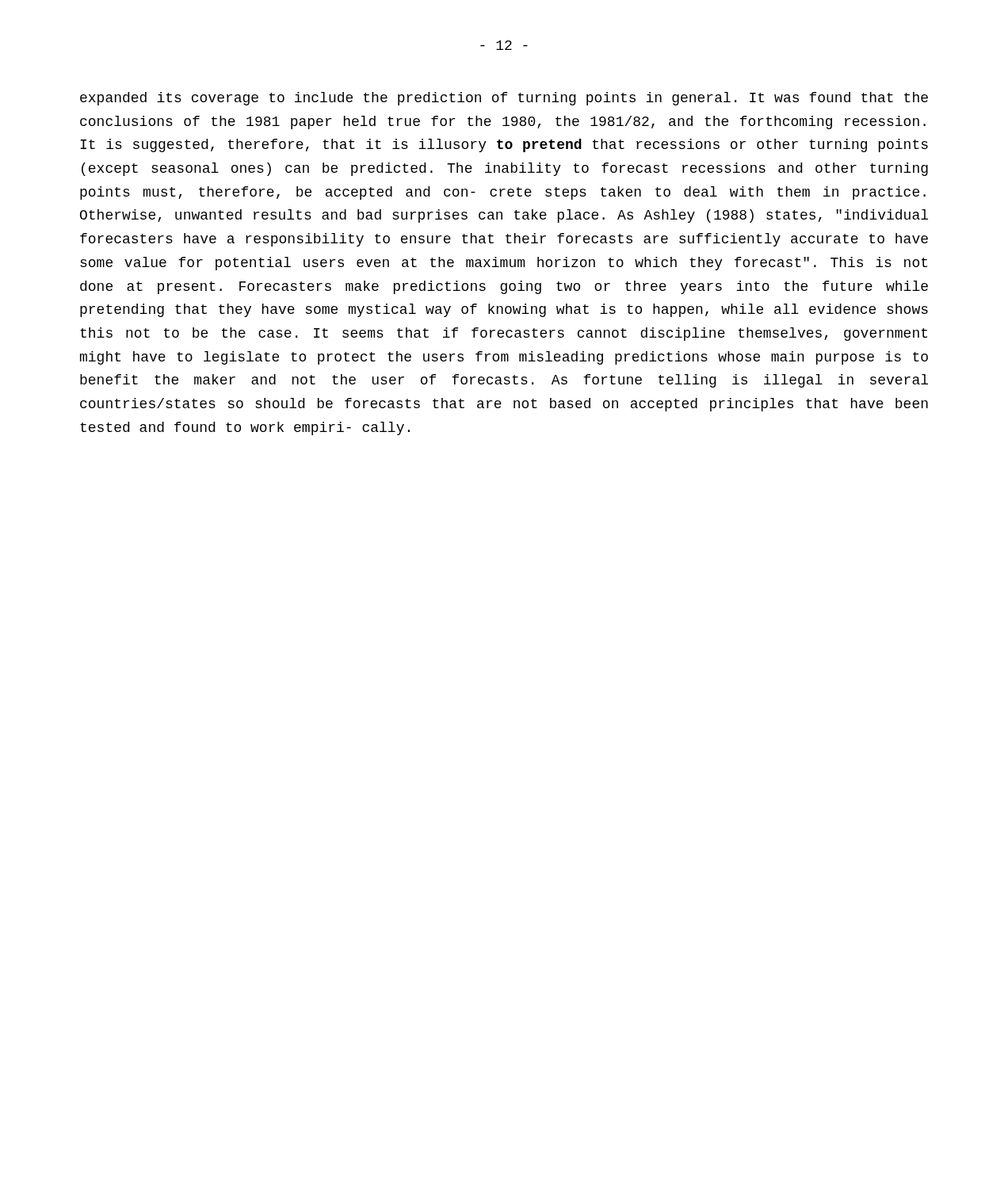This screenshot has height=1189, width=1008.
Task: Find the block on this page that starts "expanded its coverage to include the prediction"
Action: click(504, 263)
